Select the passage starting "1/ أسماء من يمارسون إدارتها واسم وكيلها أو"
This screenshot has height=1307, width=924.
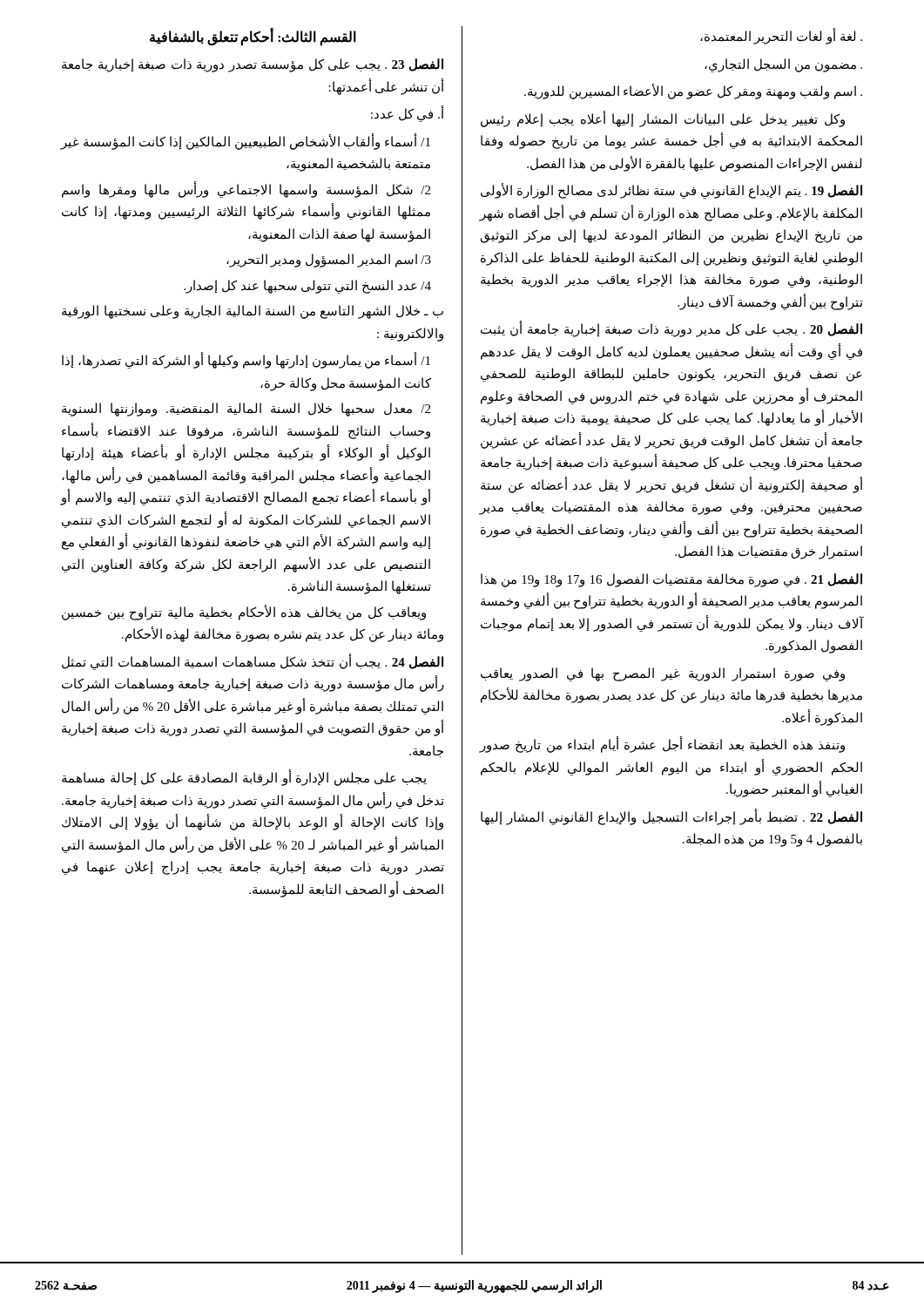(x=246, y=372)
